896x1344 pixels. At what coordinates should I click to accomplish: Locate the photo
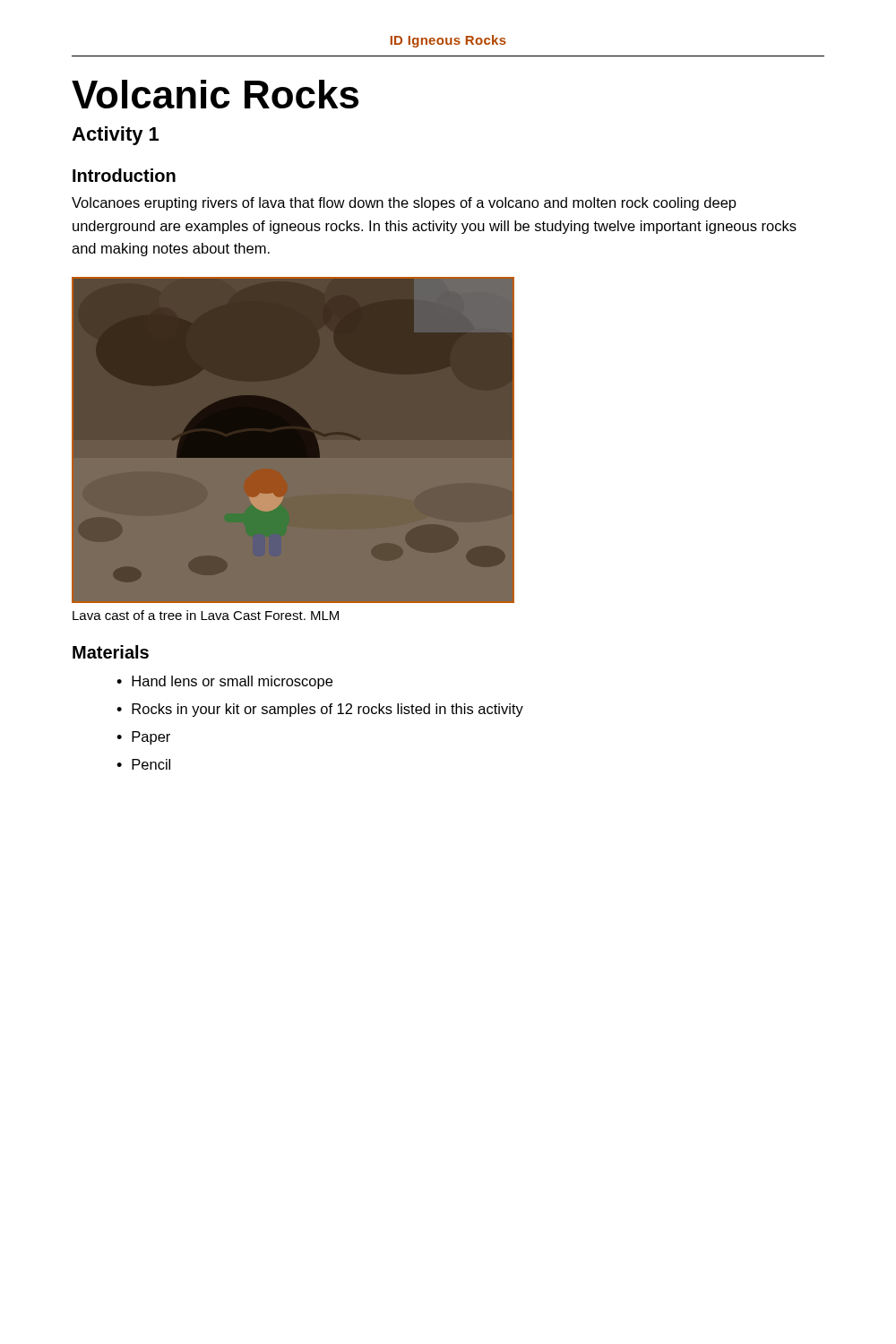tap(448, 440)
